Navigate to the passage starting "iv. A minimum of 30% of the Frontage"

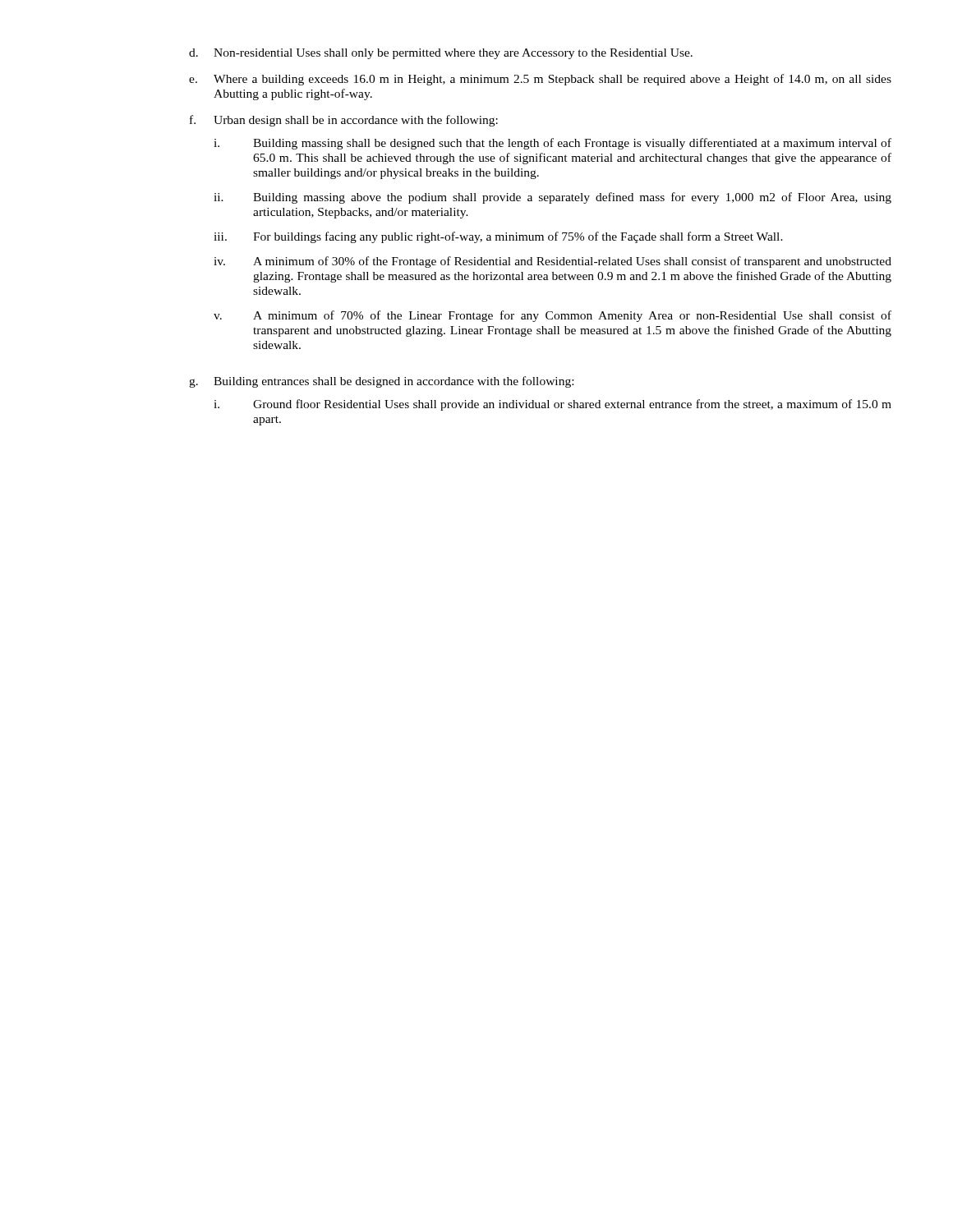point(552,276)
